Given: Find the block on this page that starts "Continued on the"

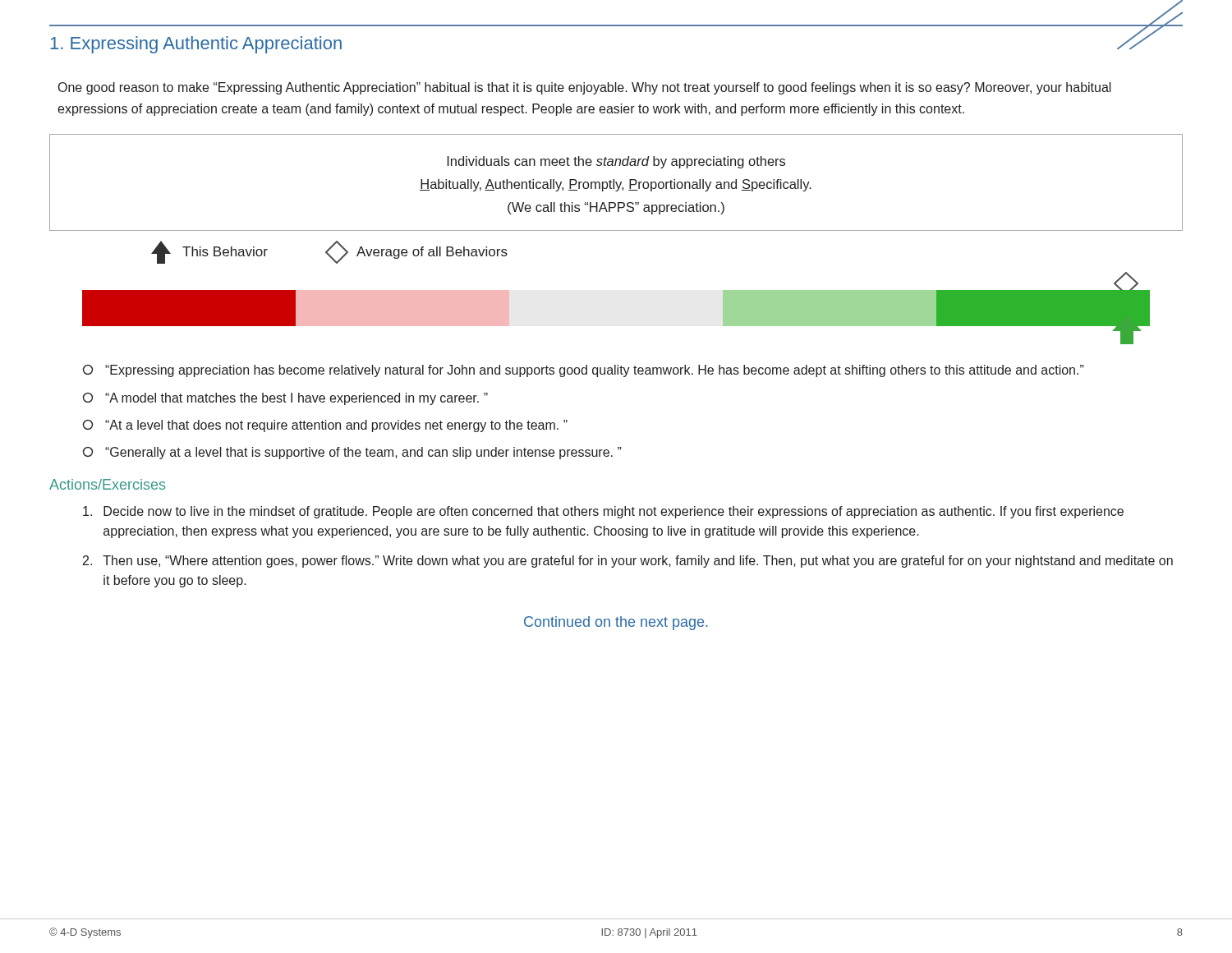Looking at the screenshot, I should click(616, 622).
